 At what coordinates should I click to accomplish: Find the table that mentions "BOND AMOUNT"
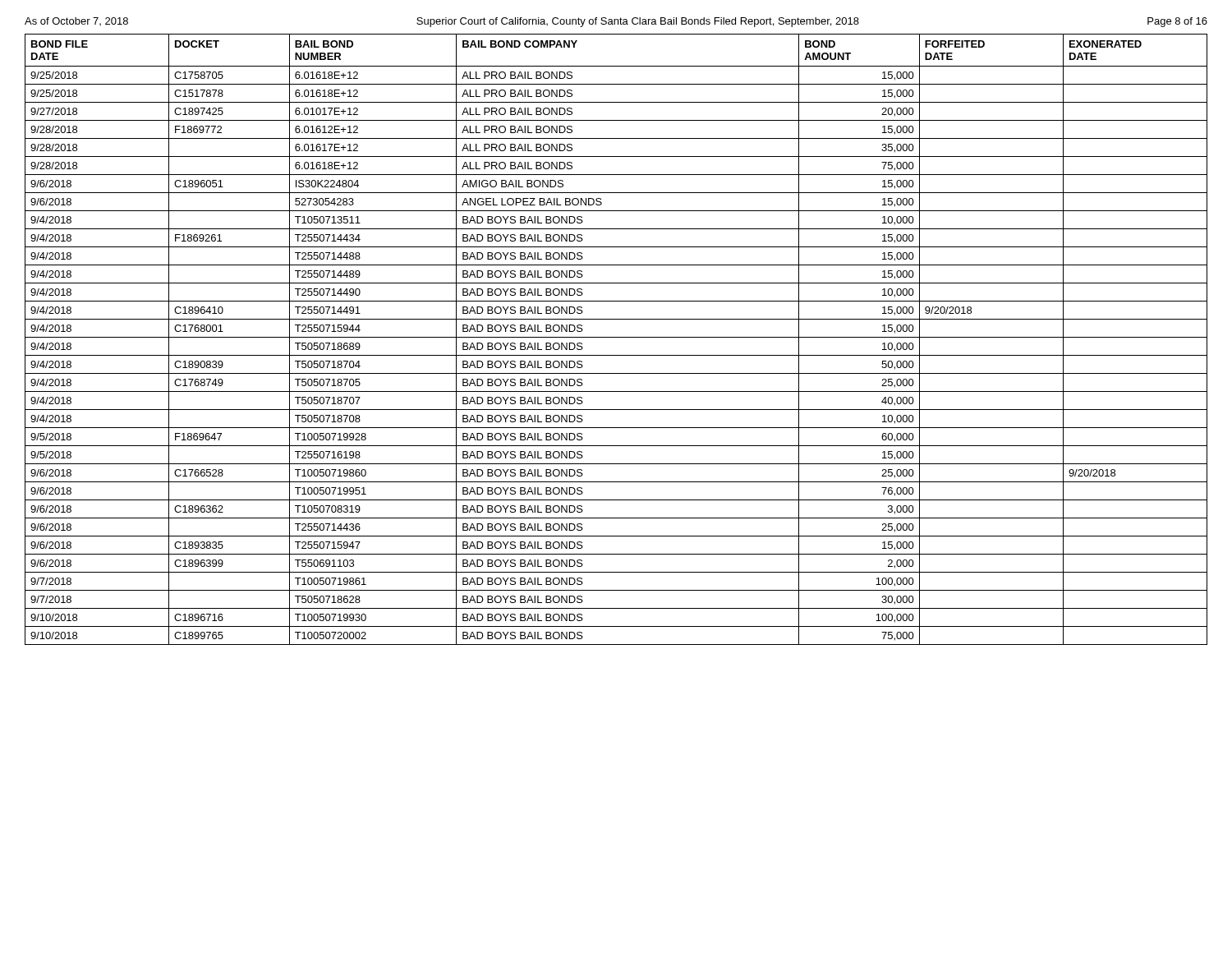[x=616, y=339]
